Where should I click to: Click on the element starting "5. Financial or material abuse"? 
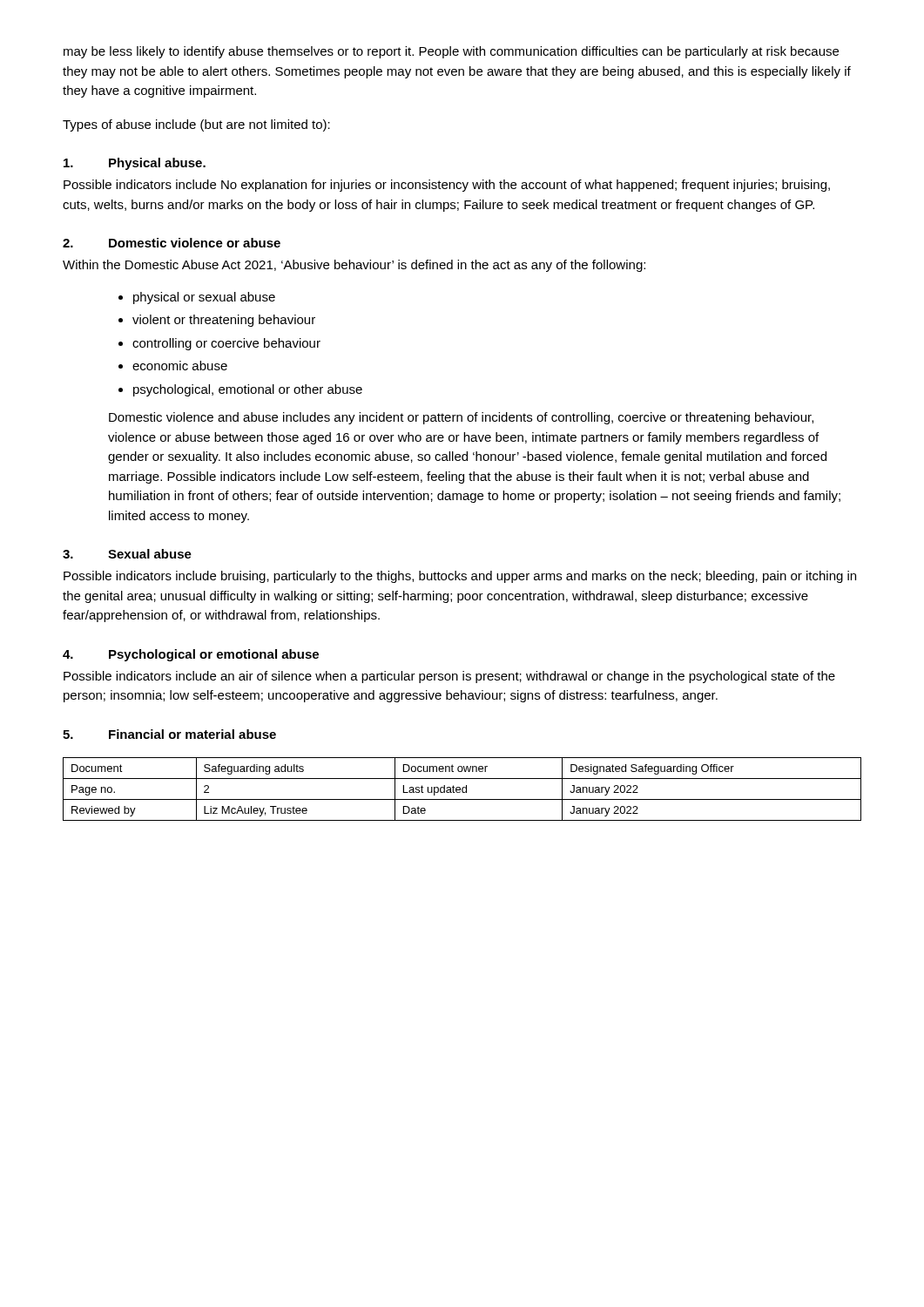click(x=170, y=734)
